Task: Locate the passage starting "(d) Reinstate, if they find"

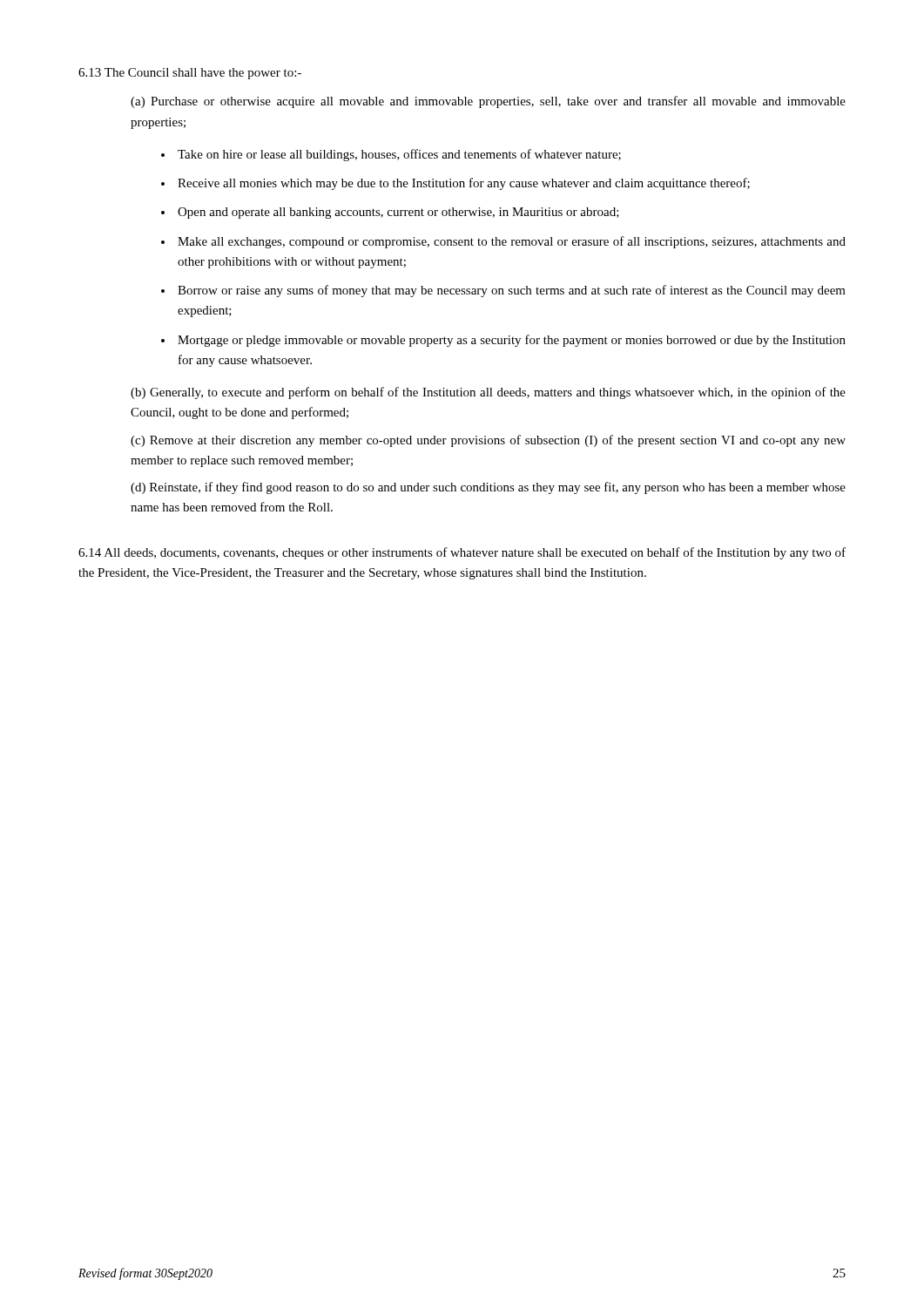Action: 488,497
